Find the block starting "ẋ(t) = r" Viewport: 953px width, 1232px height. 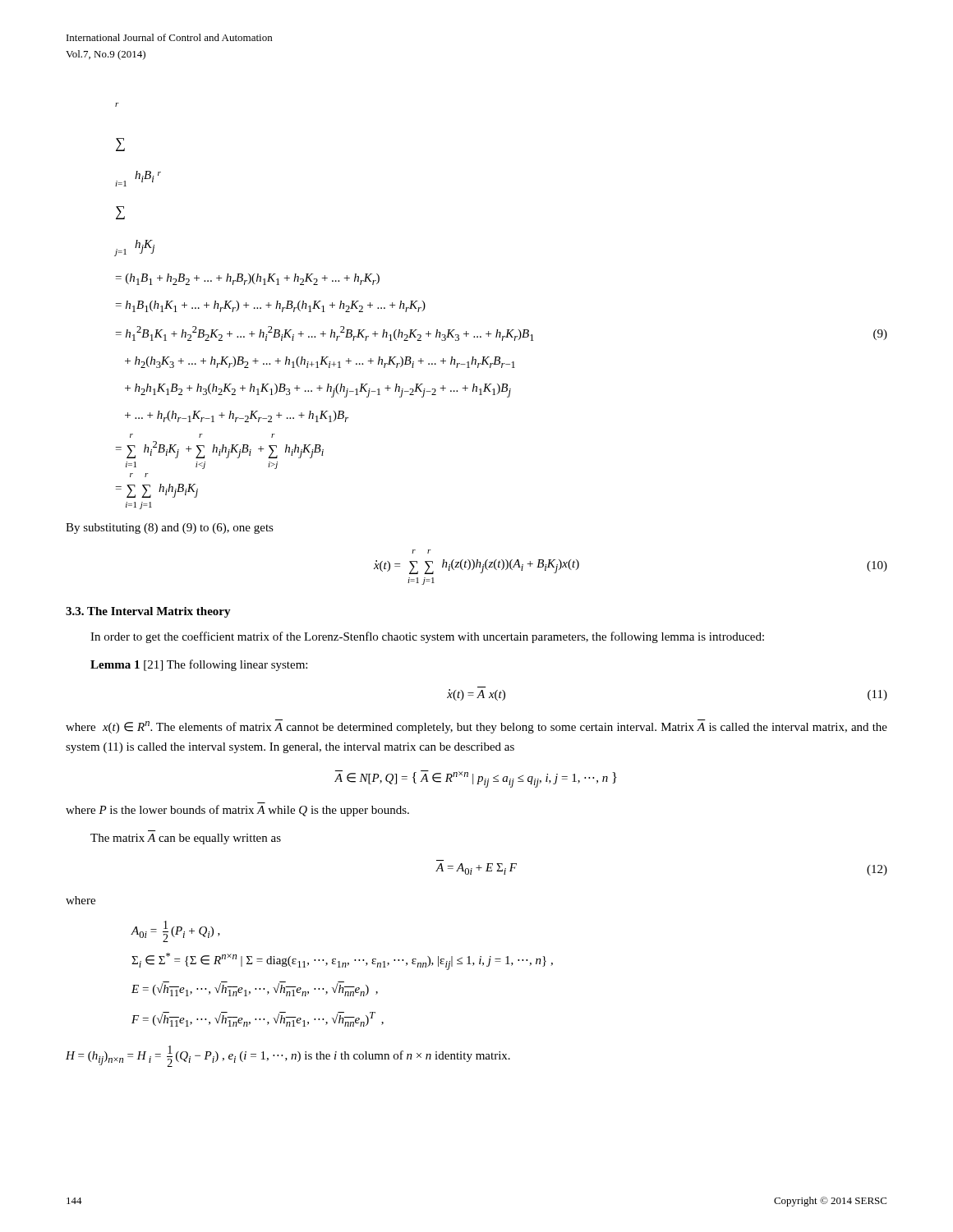(x=476, y=565)
